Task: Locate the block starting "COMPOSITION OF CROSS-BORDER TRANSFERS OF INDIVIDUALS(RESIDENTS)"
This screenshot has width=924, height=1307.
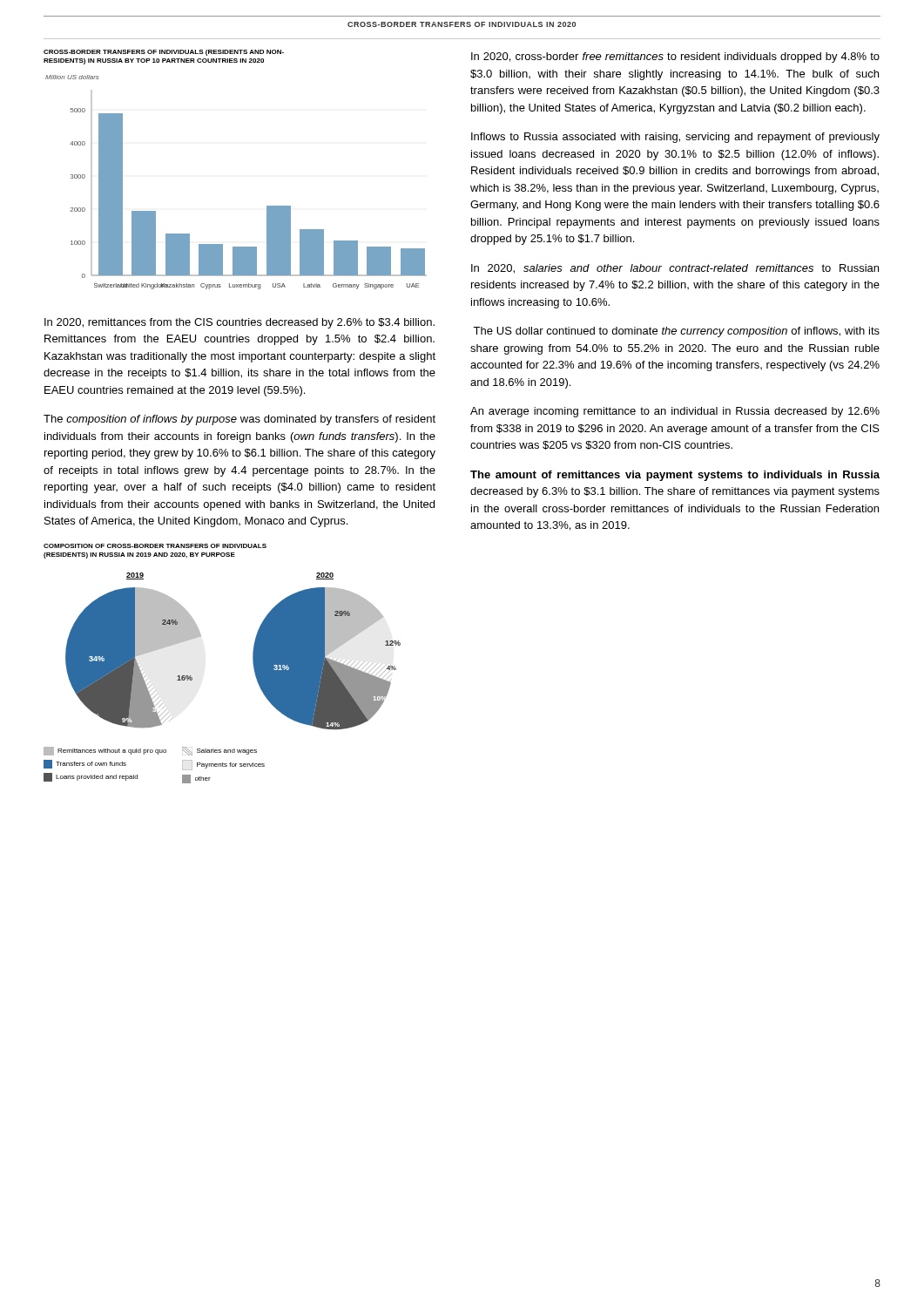Action: [x=155, y=550]
